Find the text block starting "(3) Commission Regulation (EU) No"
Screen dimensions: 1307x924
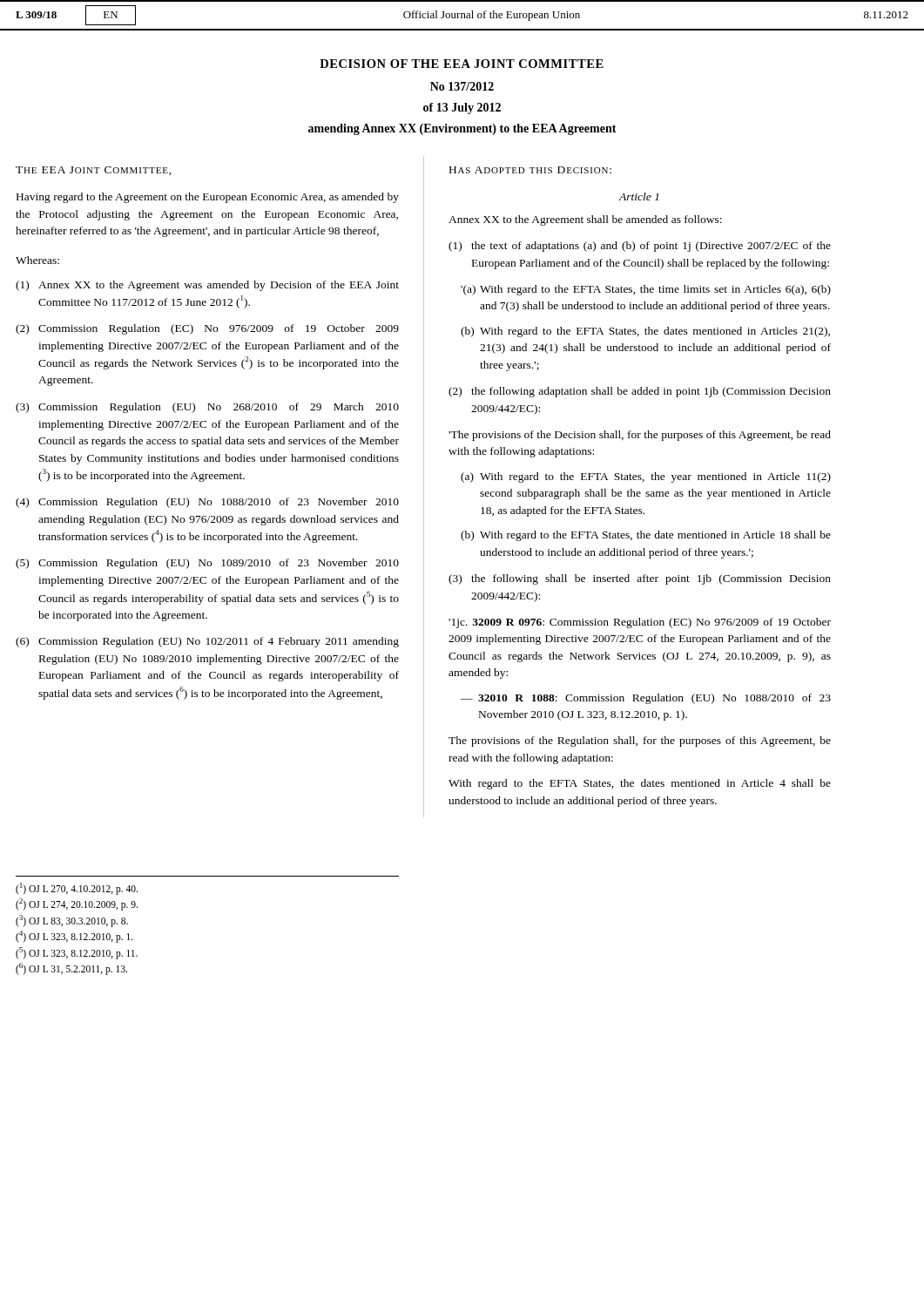tap(207, 441)
